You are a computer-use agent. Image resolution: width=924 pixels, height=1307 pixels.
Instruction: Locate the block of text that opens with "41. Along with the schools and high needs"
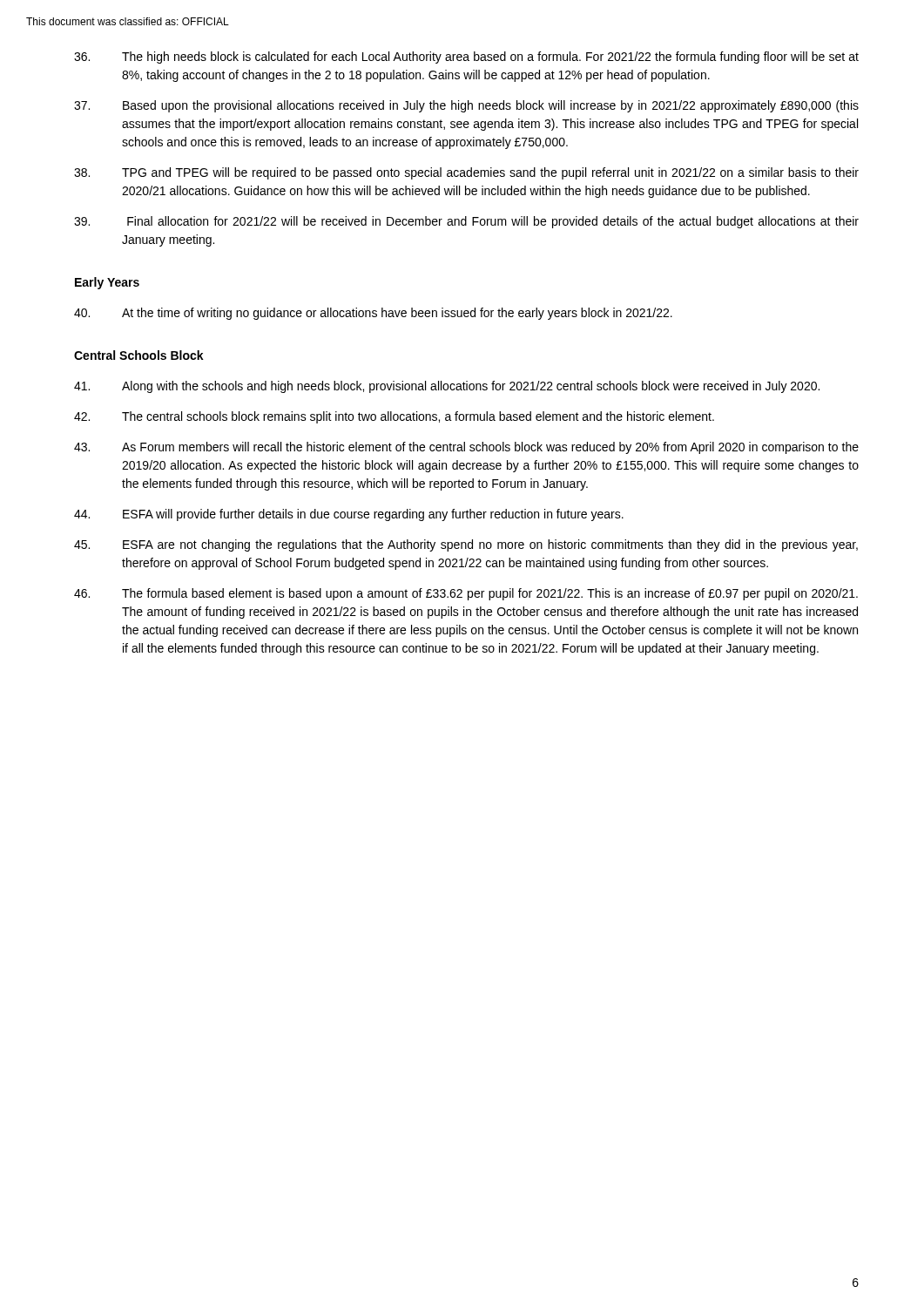coord(466,386)
